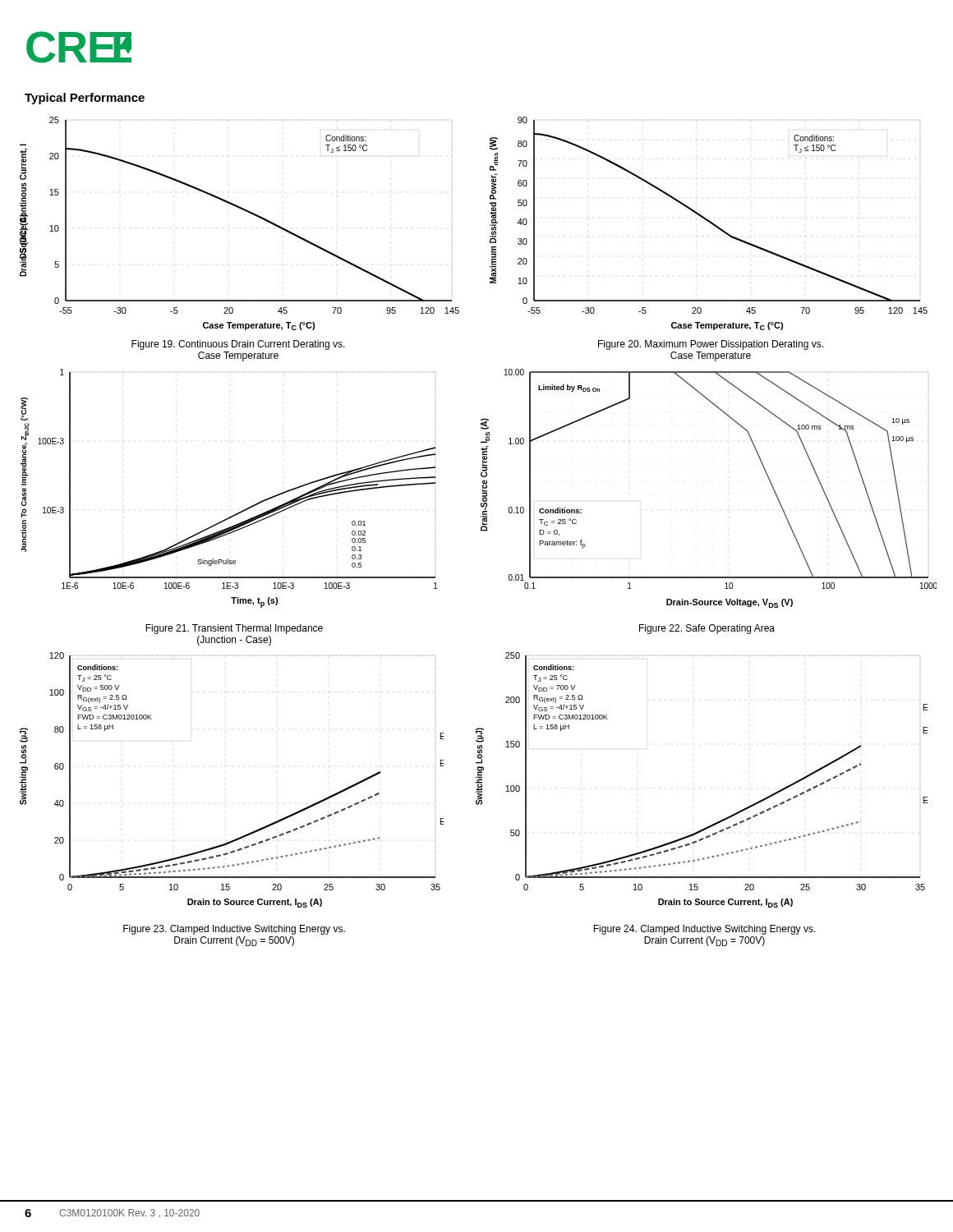
Task: Point to the region starting "Figure 21. Transient Thermal Impedance(Junction - Case)"
Action: point(234,634)
